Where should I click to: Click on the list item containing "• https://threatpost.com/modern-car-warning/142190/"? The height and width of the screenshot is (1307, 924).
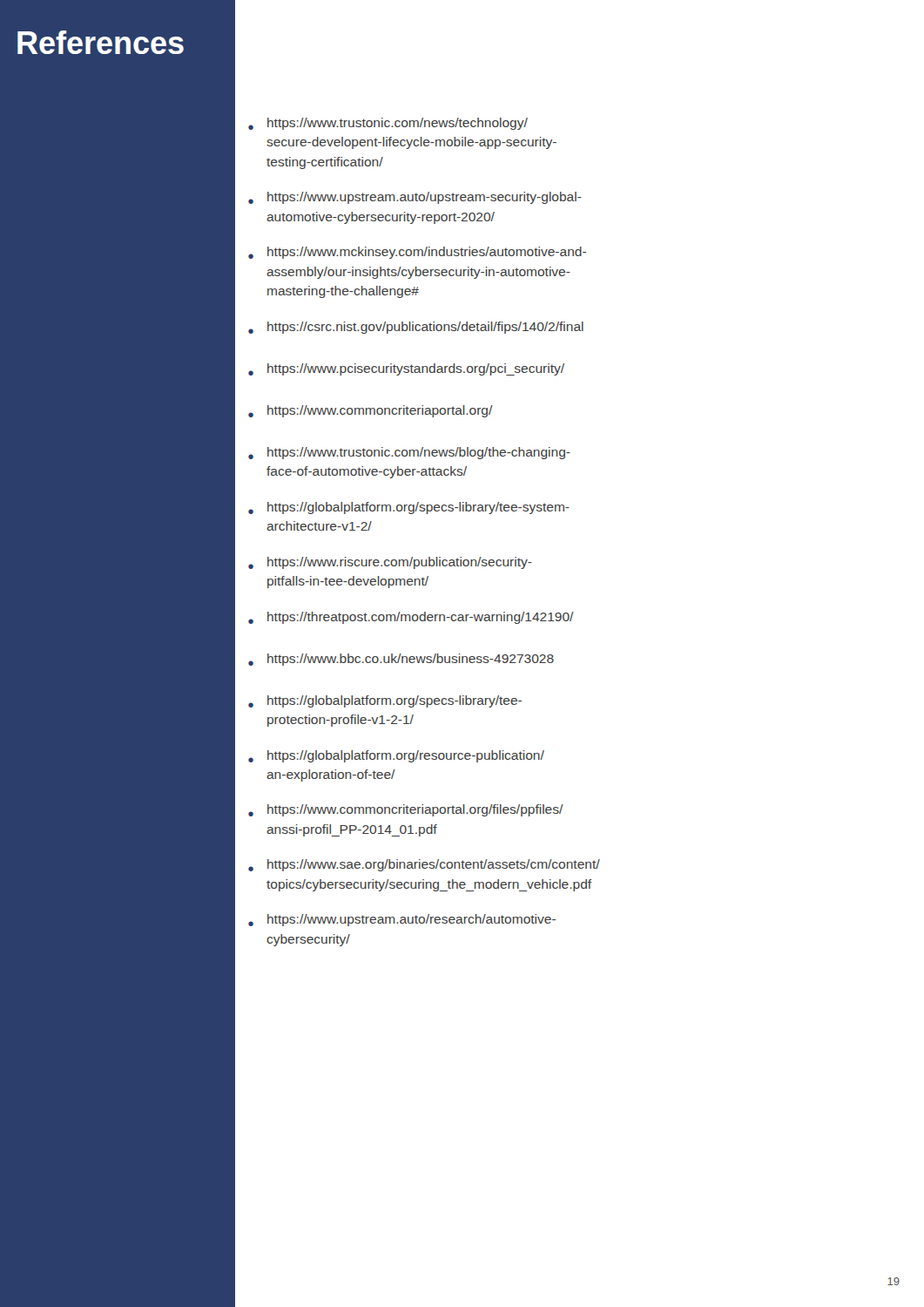(564, 620)
